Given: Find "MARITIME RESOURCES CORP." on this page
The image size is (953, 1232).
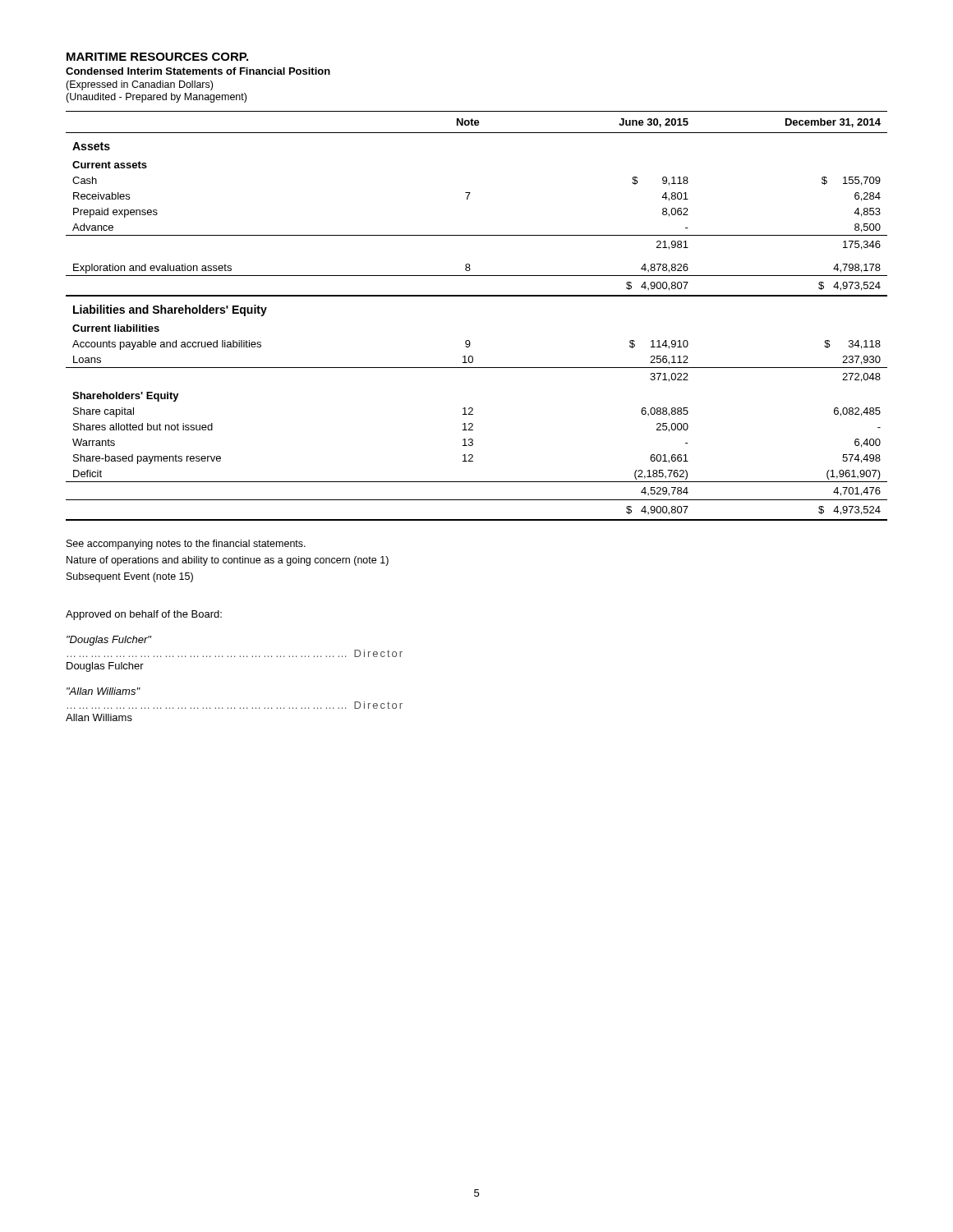Looking at the screenshot, I should [157, 56].
